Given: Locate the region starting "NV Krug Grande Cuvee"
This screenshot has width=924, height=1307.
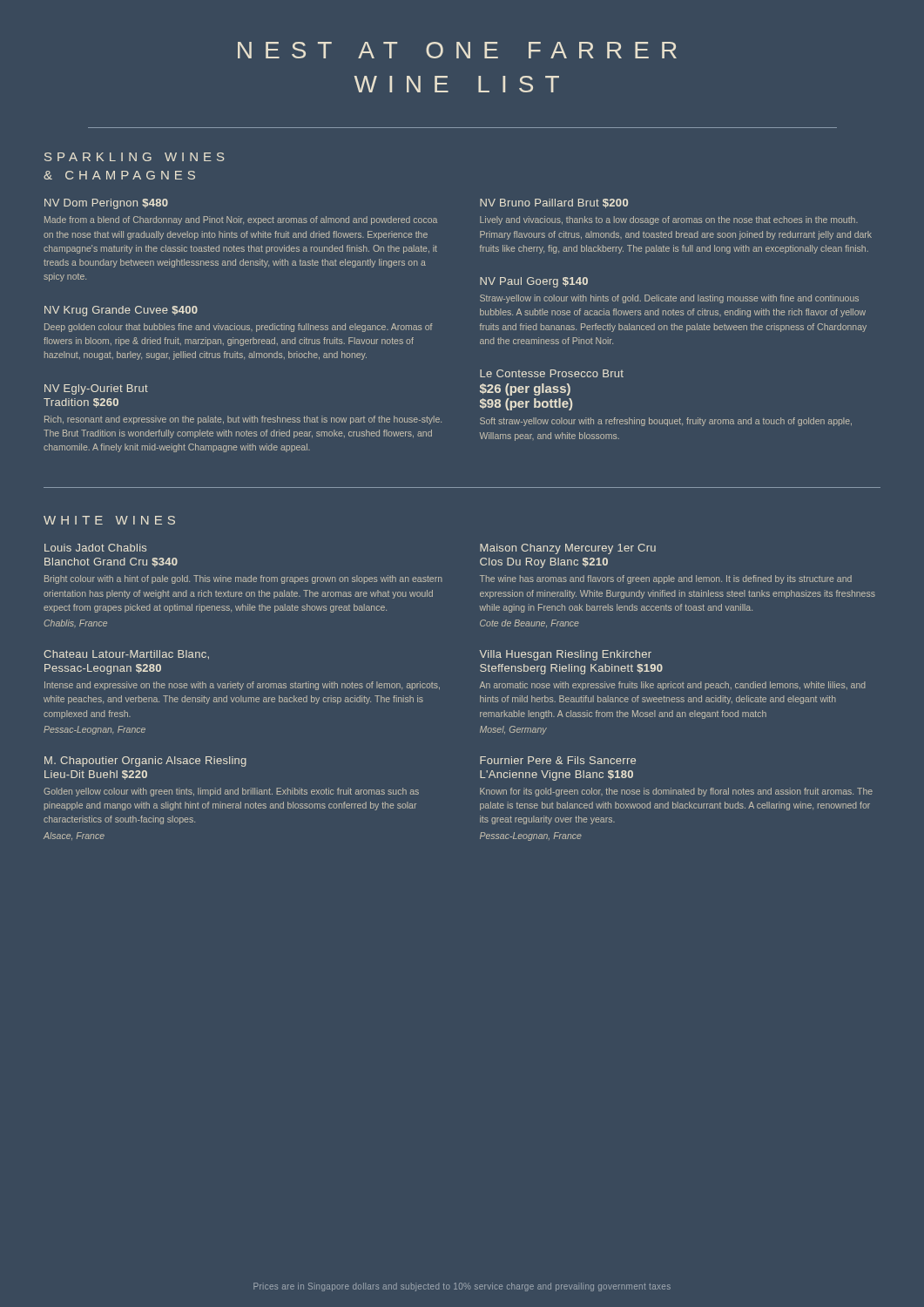Looking at the screenshot, I should tap(244, 333).
